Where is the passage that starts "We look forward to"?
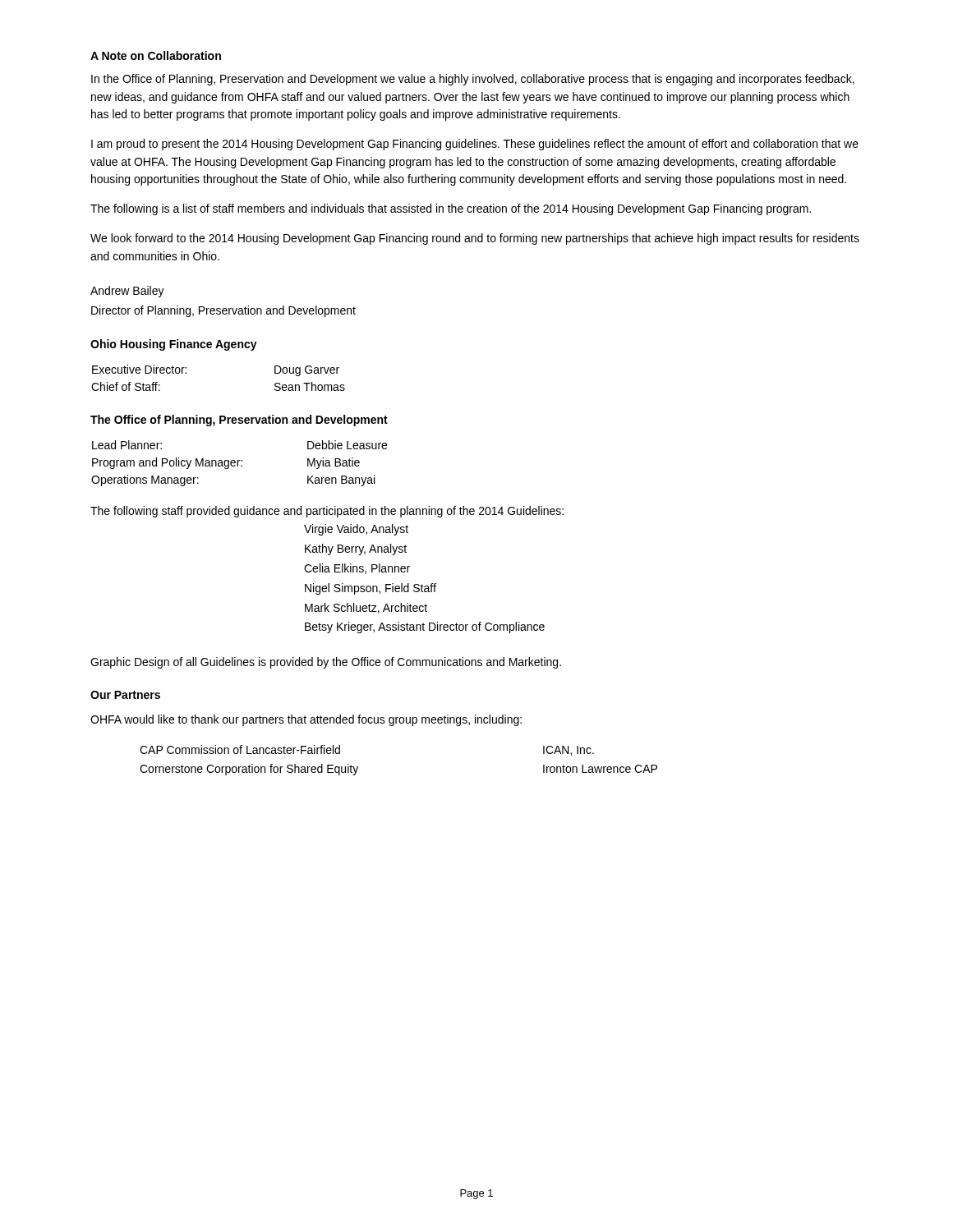 pyautogui.click(x=475, y=247)
